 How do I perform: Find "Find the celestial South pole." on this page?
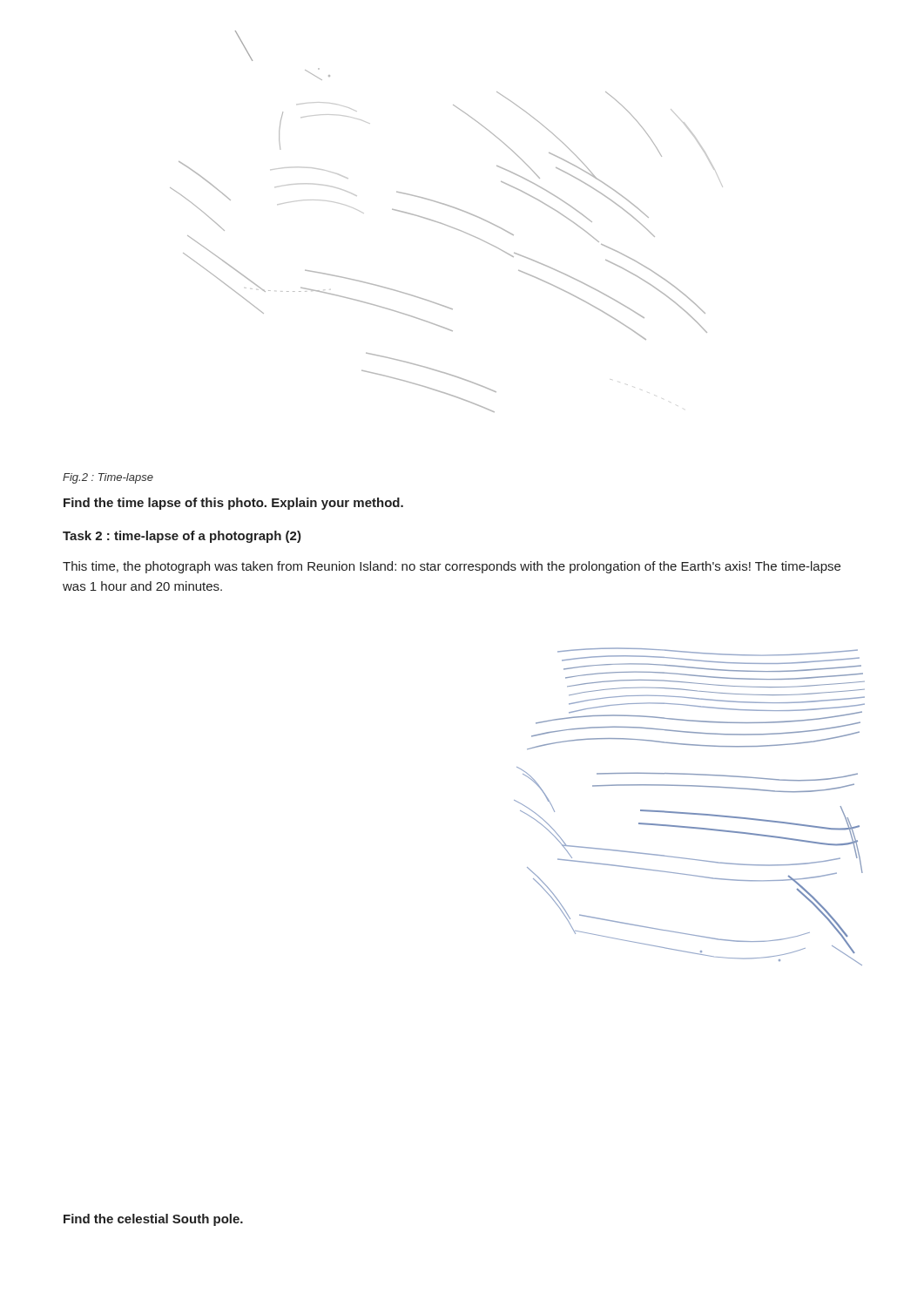click(x=153, y=1219)
